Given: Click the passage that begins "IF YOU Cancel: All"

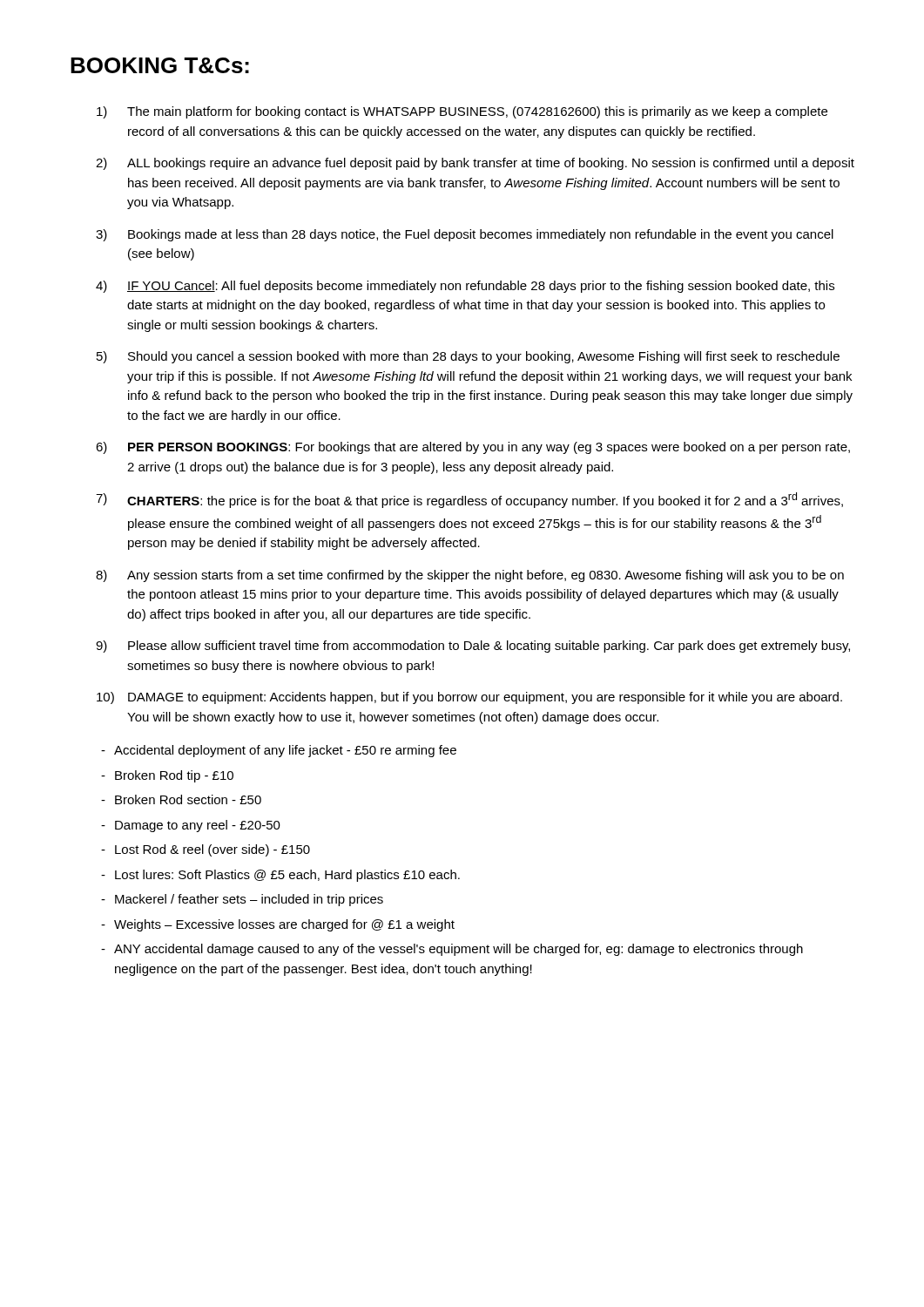Looking at the screenshot, I should (491, 305).
